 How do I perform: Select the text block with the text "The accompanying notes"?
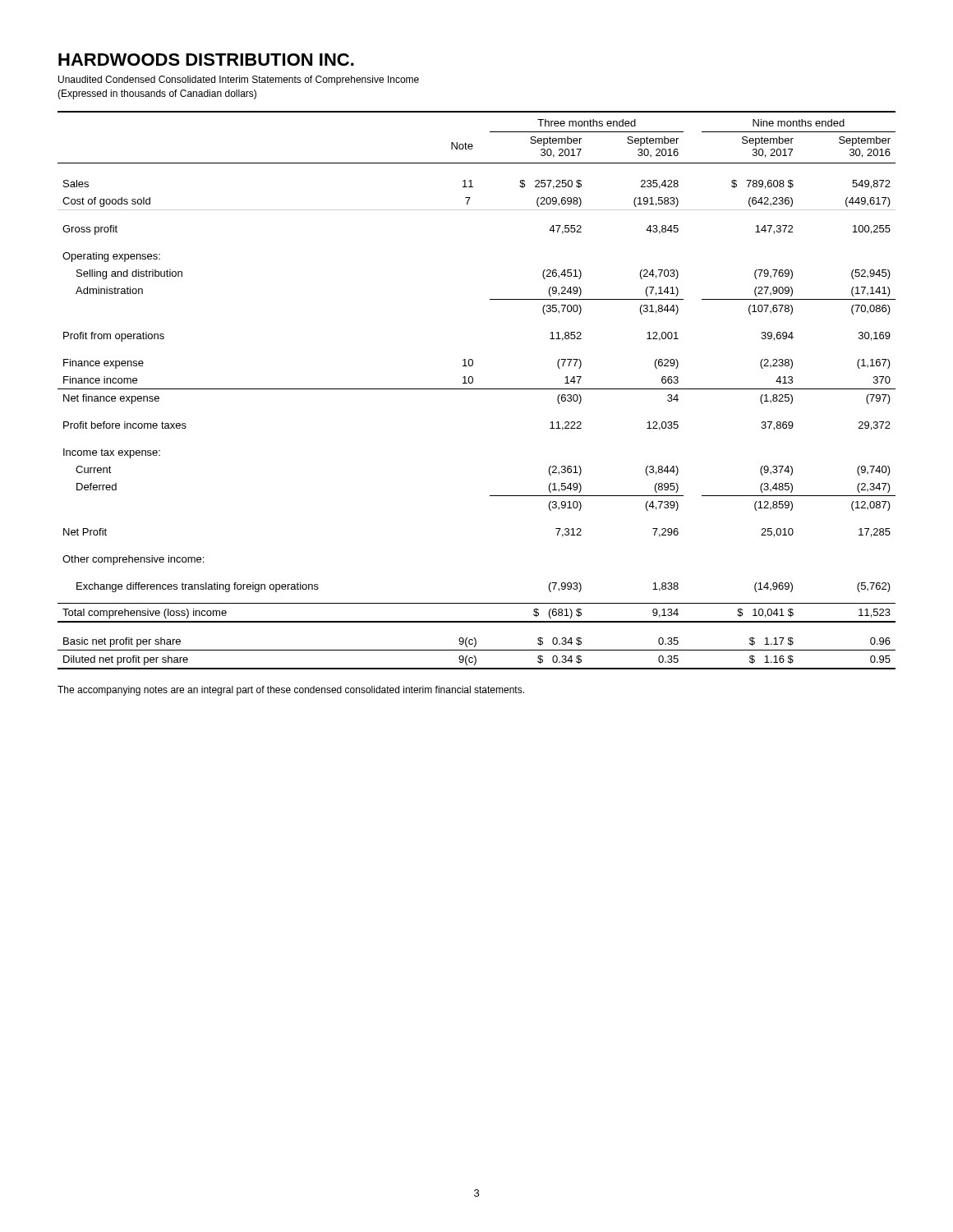click(x=291, y=690)
